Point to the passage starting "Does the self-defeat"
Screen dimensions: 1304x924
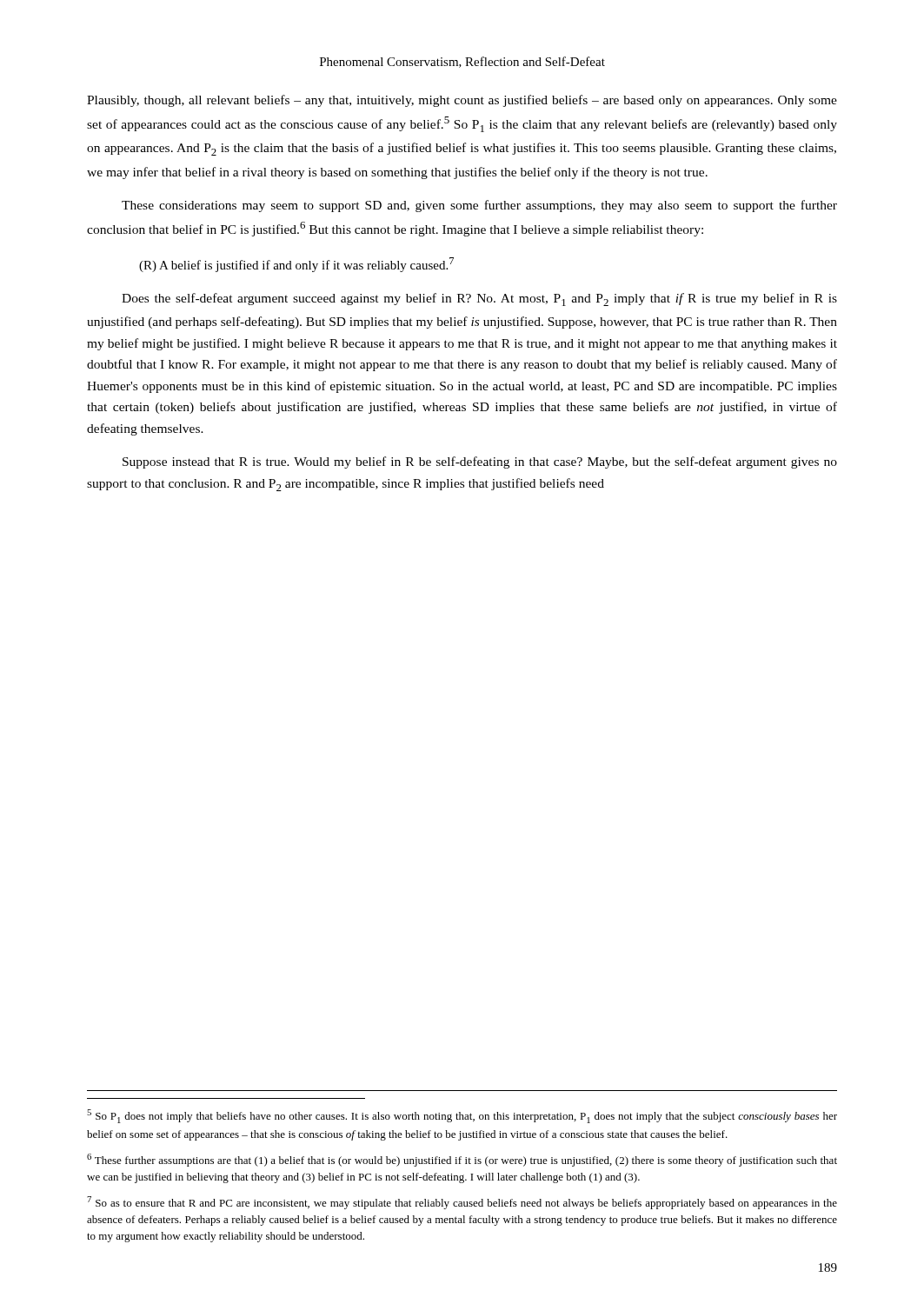point(462,363)
